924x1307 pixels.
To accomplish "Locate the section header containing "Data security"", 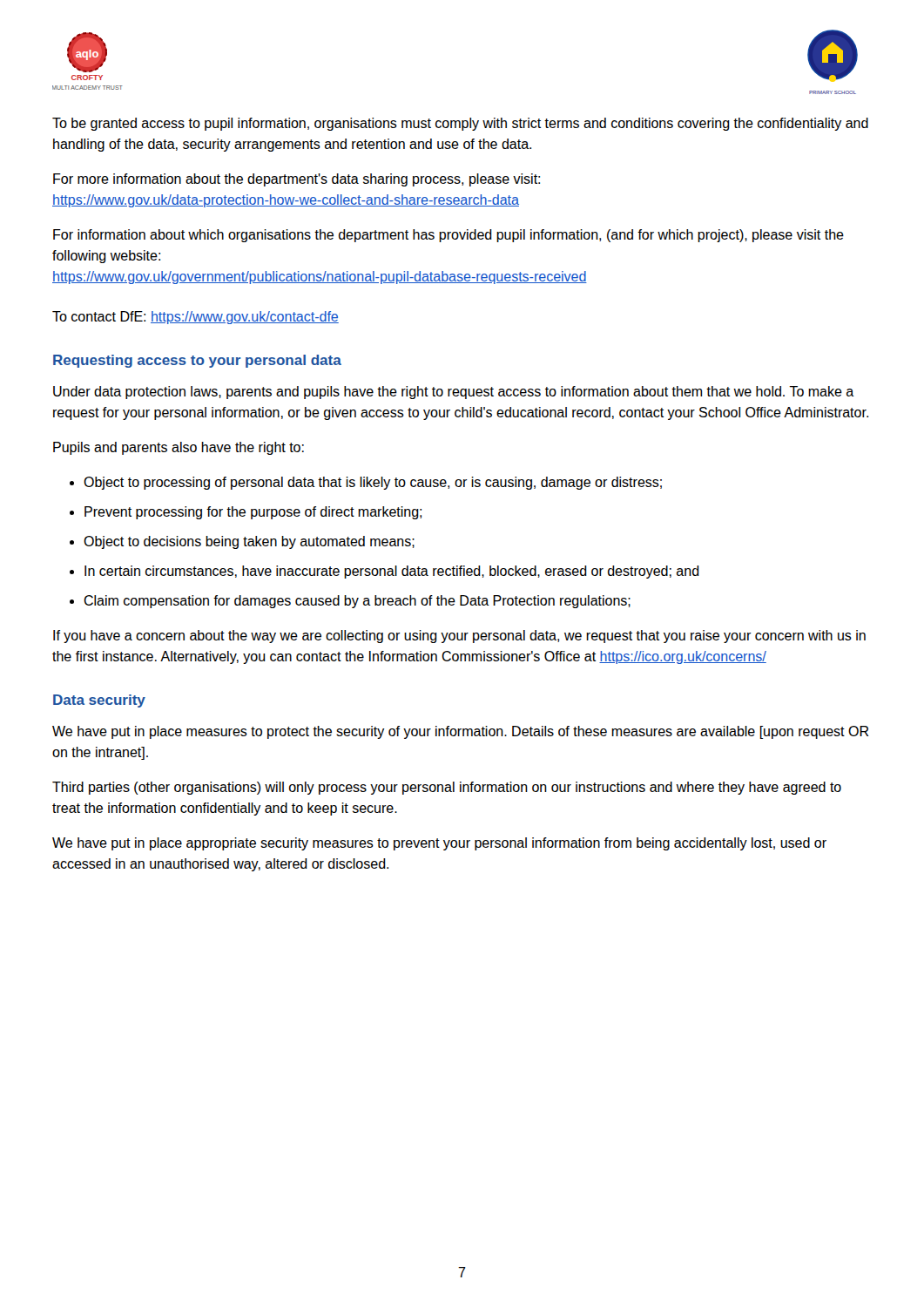I will tap(99, 700).
